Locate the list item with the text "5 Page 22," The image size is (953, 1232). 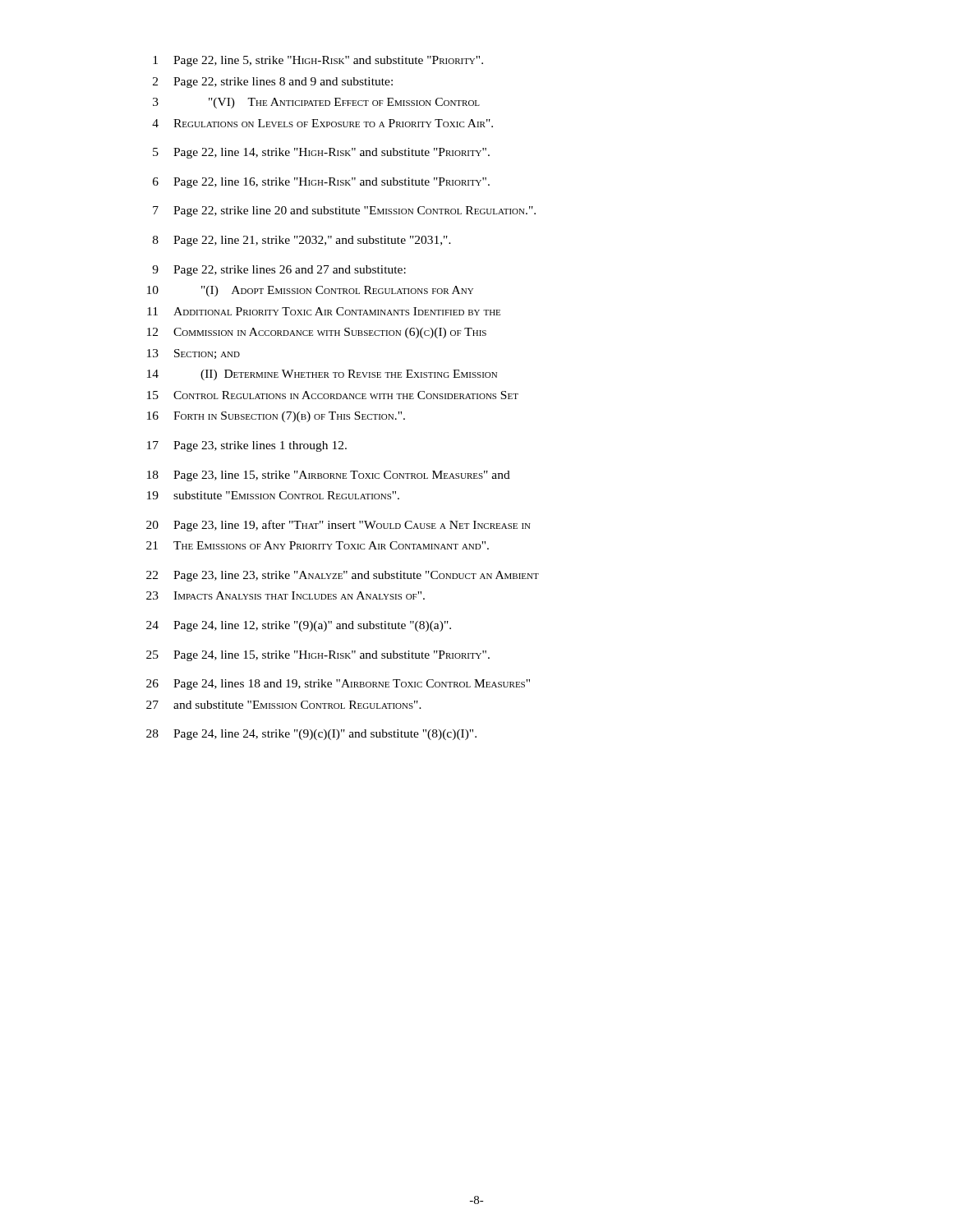coord(499,152)
